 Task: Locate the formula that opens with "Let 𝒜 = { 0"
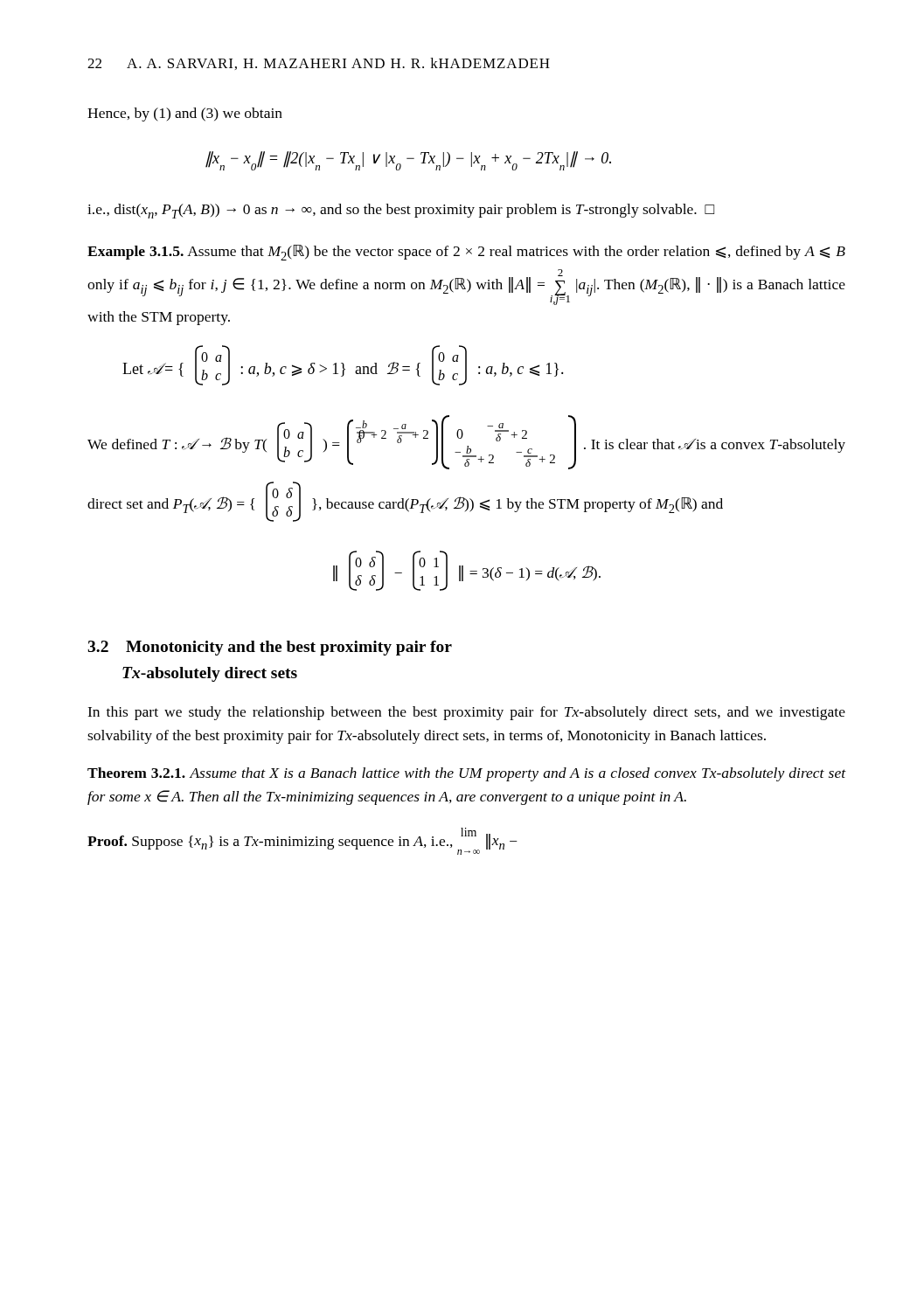[343, 371]
